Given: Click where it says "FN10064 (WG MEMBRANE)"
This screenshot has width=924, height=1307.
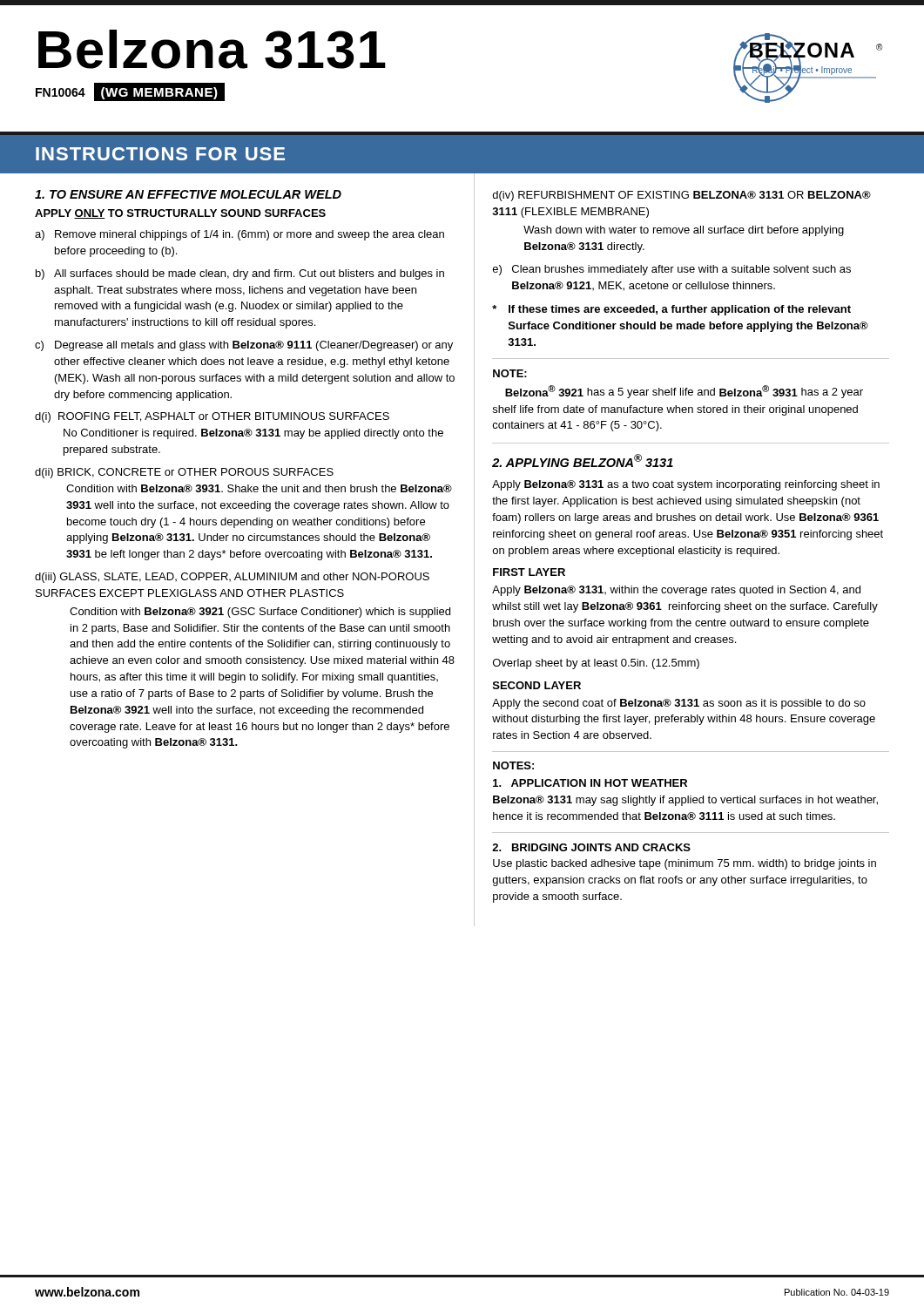Looking at the screenshot, I should click(130, 92).
